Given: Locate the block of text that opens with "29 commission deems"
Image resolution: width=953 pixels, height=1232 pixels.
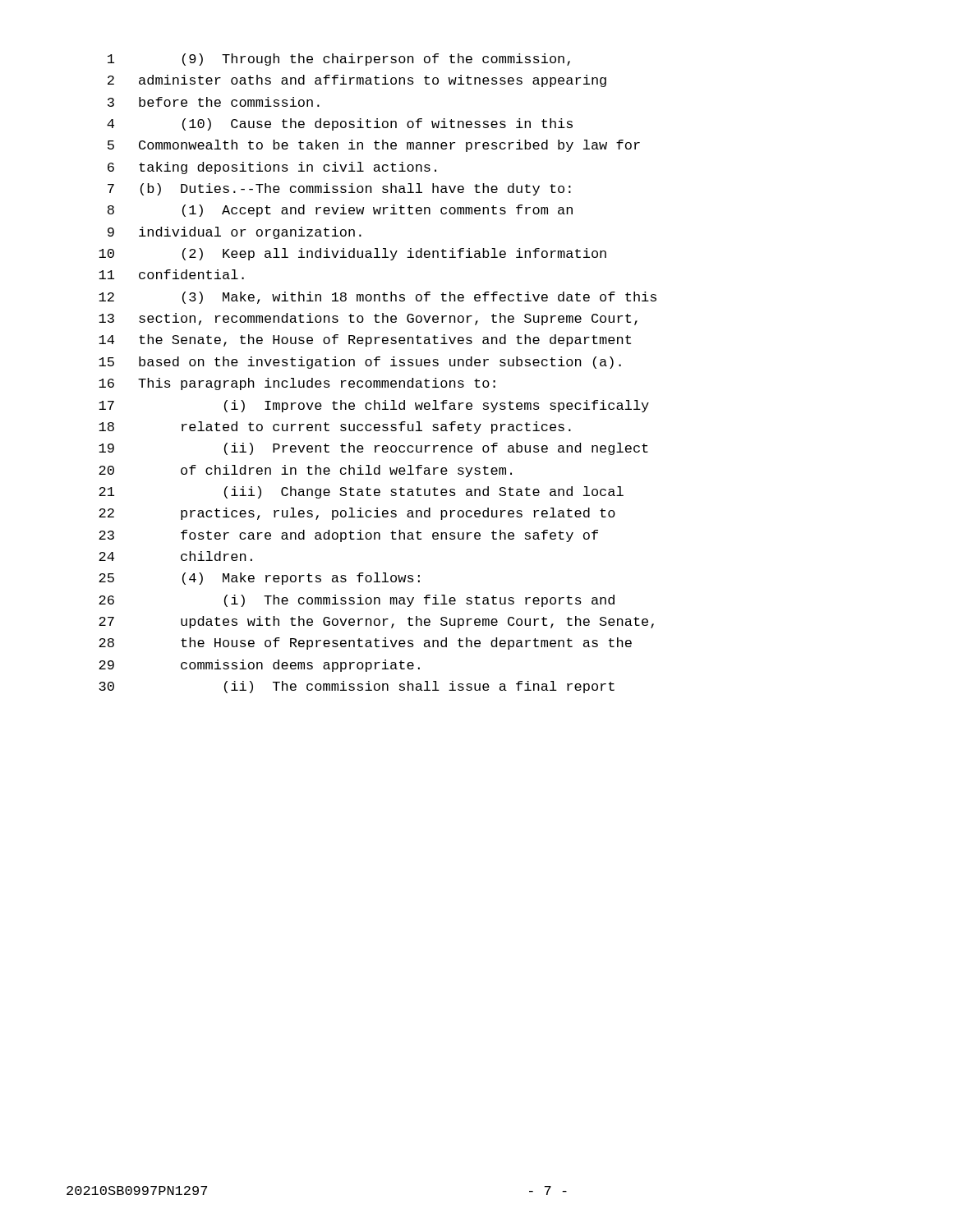Looking at the screenshot, I should 259,666.
